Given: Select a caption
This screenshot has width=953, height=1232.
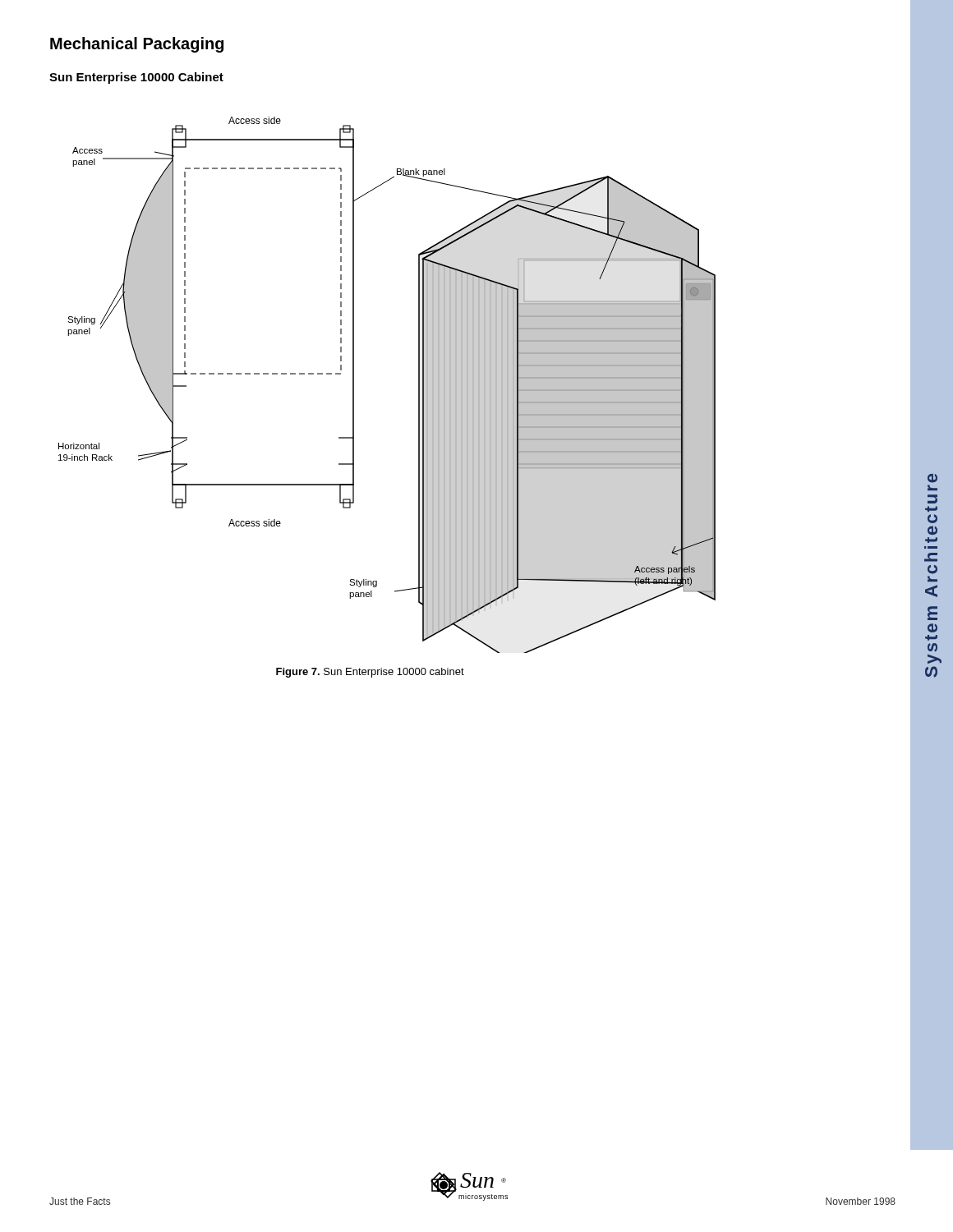Looking at the screenshot, I should pyautogui.click(x=370, y=671).
